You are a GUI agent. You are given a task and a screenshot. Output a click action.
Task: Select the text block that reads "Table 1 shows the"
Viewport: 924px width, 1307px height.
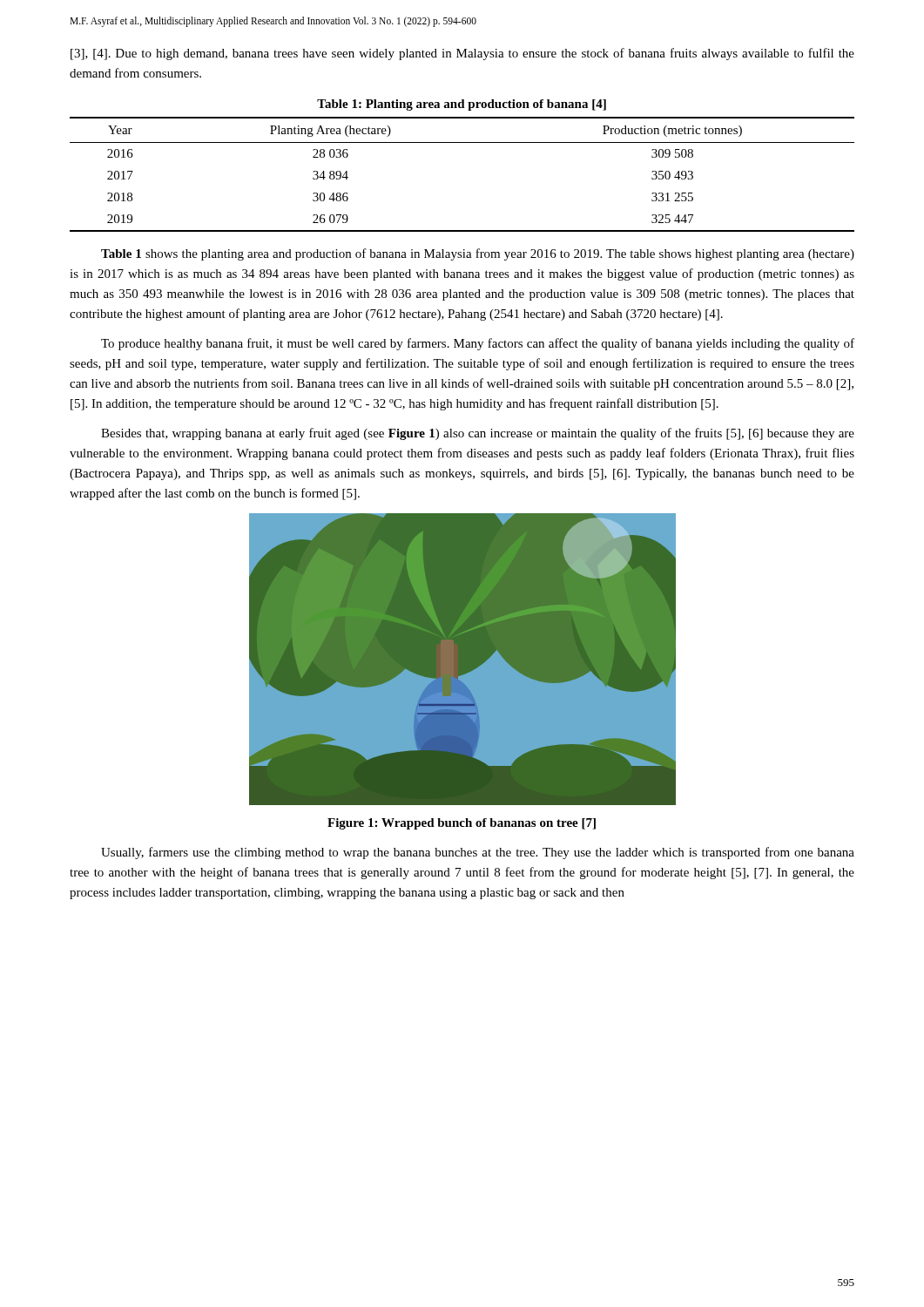(x=462, y=284)
